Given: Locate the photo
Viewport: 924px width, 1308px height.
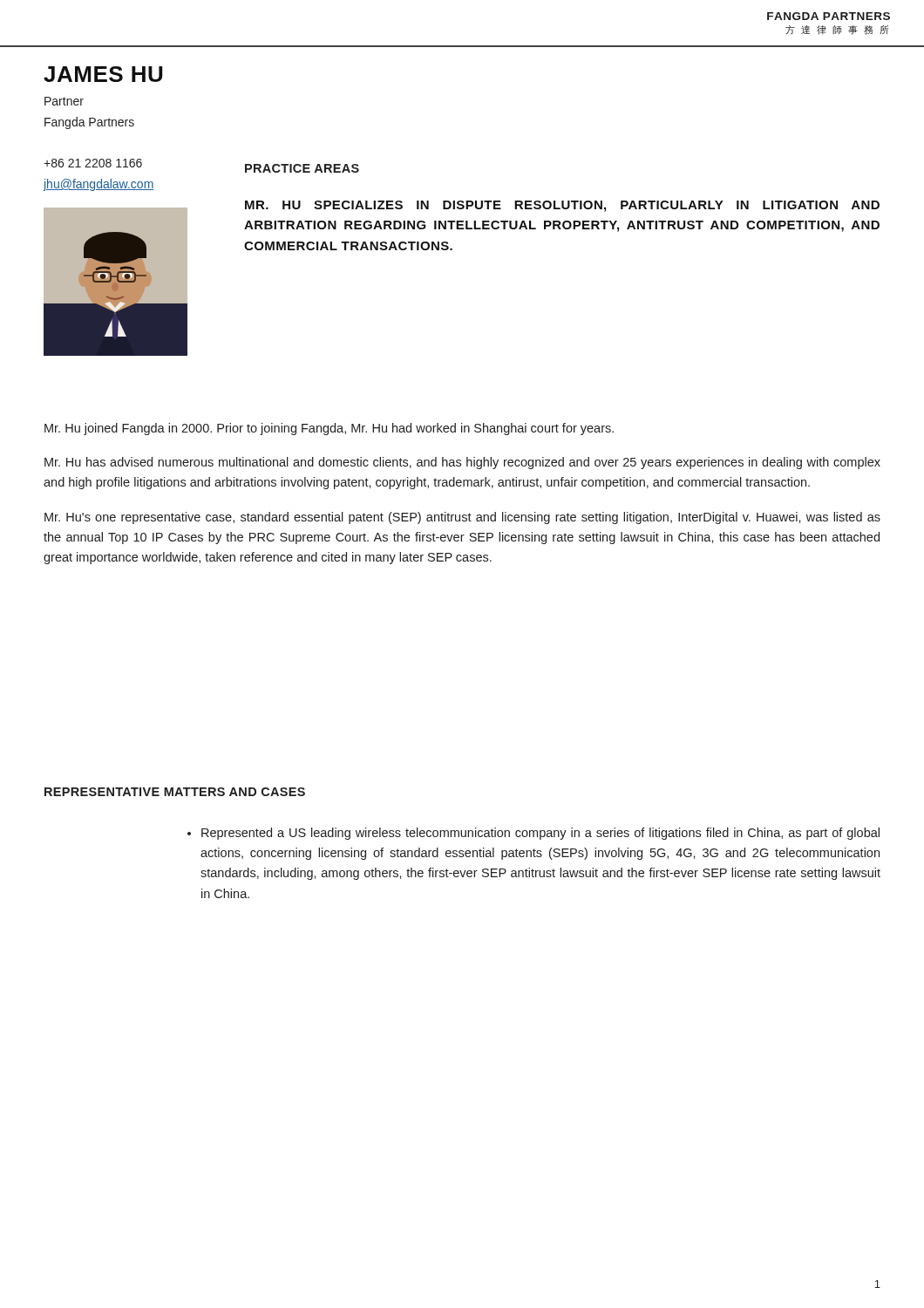Looking at the screenshot, I should coord(116,282).
